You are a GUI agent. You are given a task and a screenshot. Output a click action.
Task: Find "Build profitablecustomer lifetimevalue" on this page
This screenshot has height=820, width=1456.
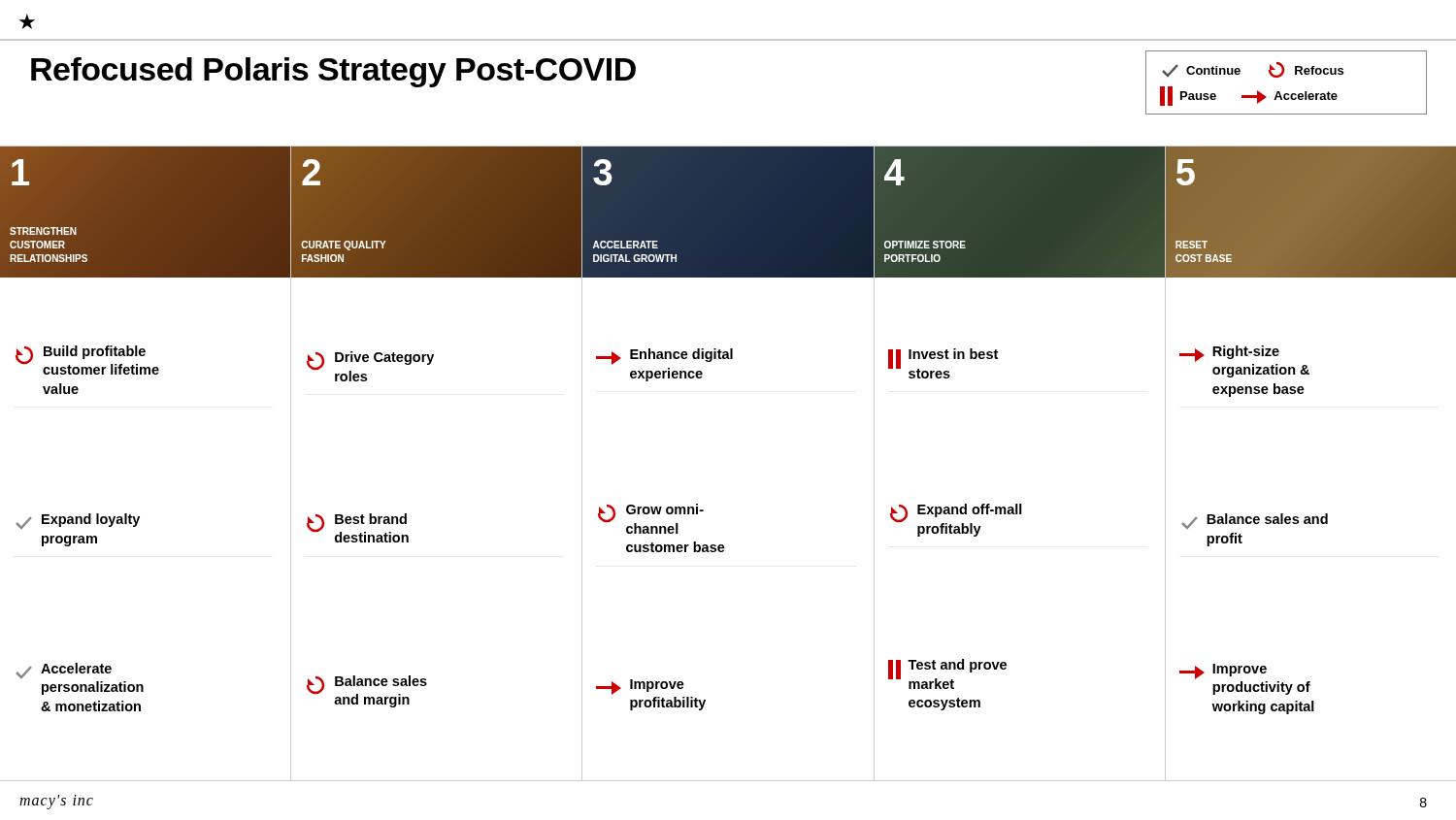(x=86, y=371)
